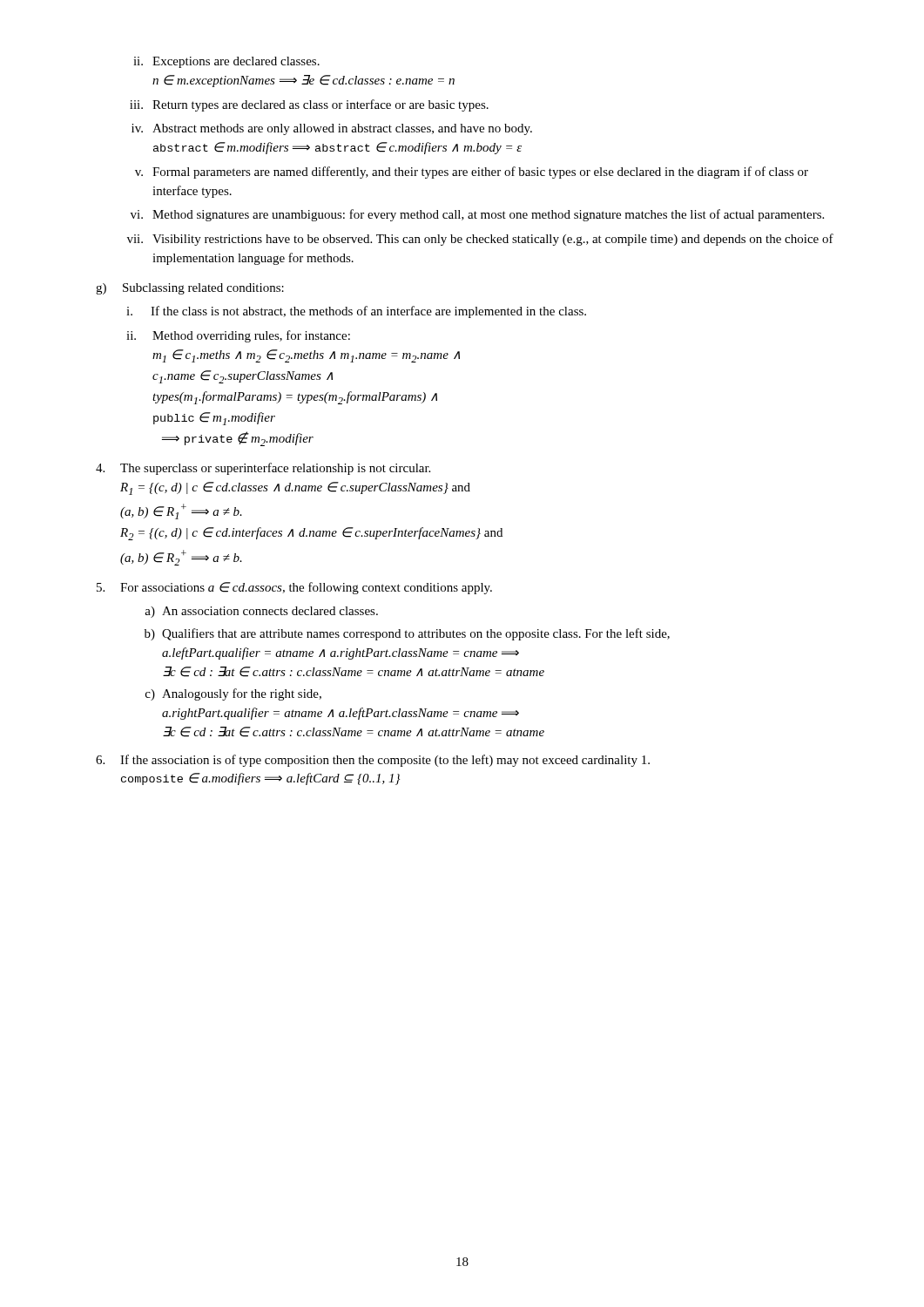
Task: Find the passage starting "ii. Exceptions are declared classes."
Action: click(x=226, y=62)
